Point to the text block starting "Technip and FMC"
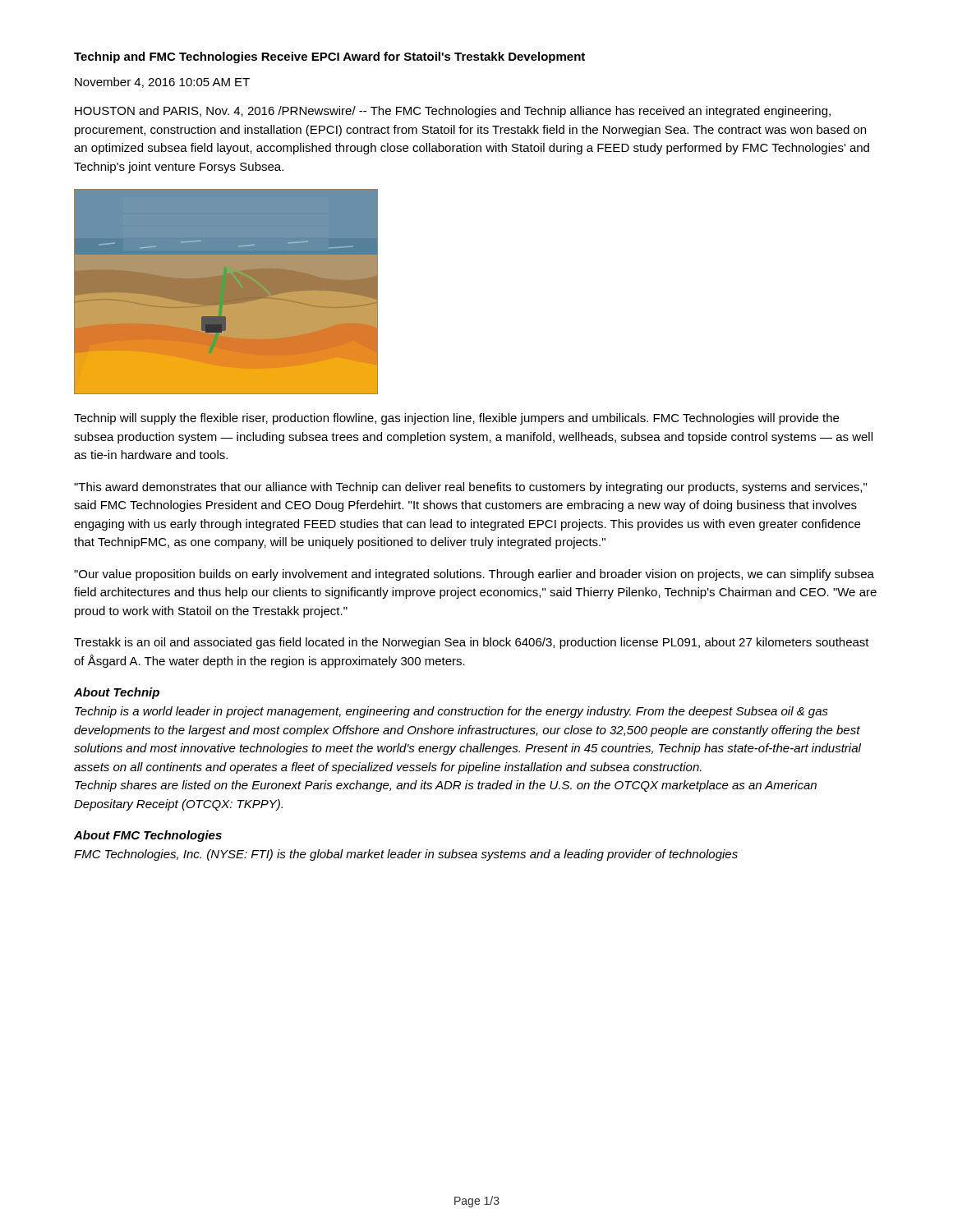 tap(330, 56)
